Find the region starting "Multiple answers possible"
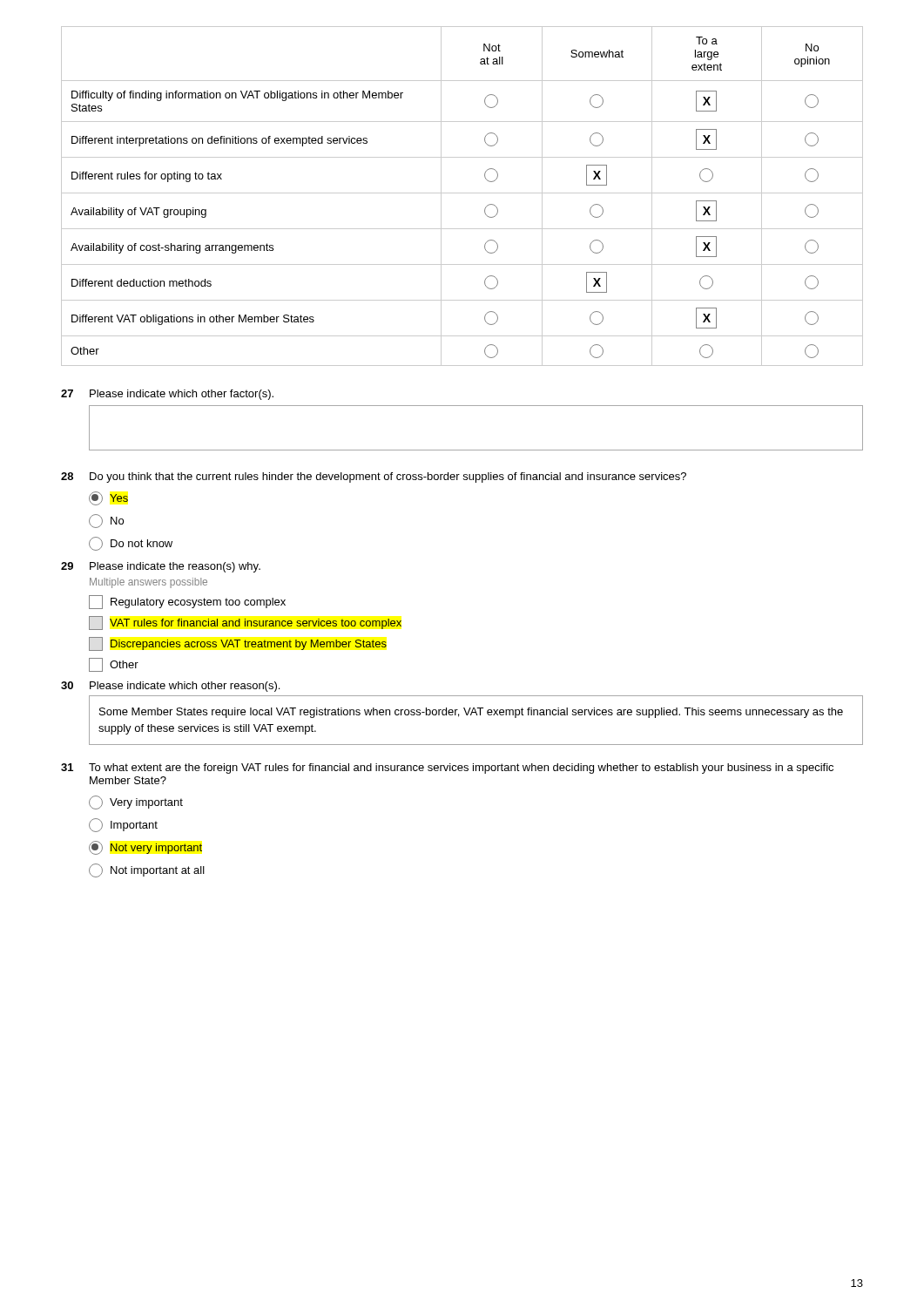Viewport: 924px width, 1307px height. 148,582
